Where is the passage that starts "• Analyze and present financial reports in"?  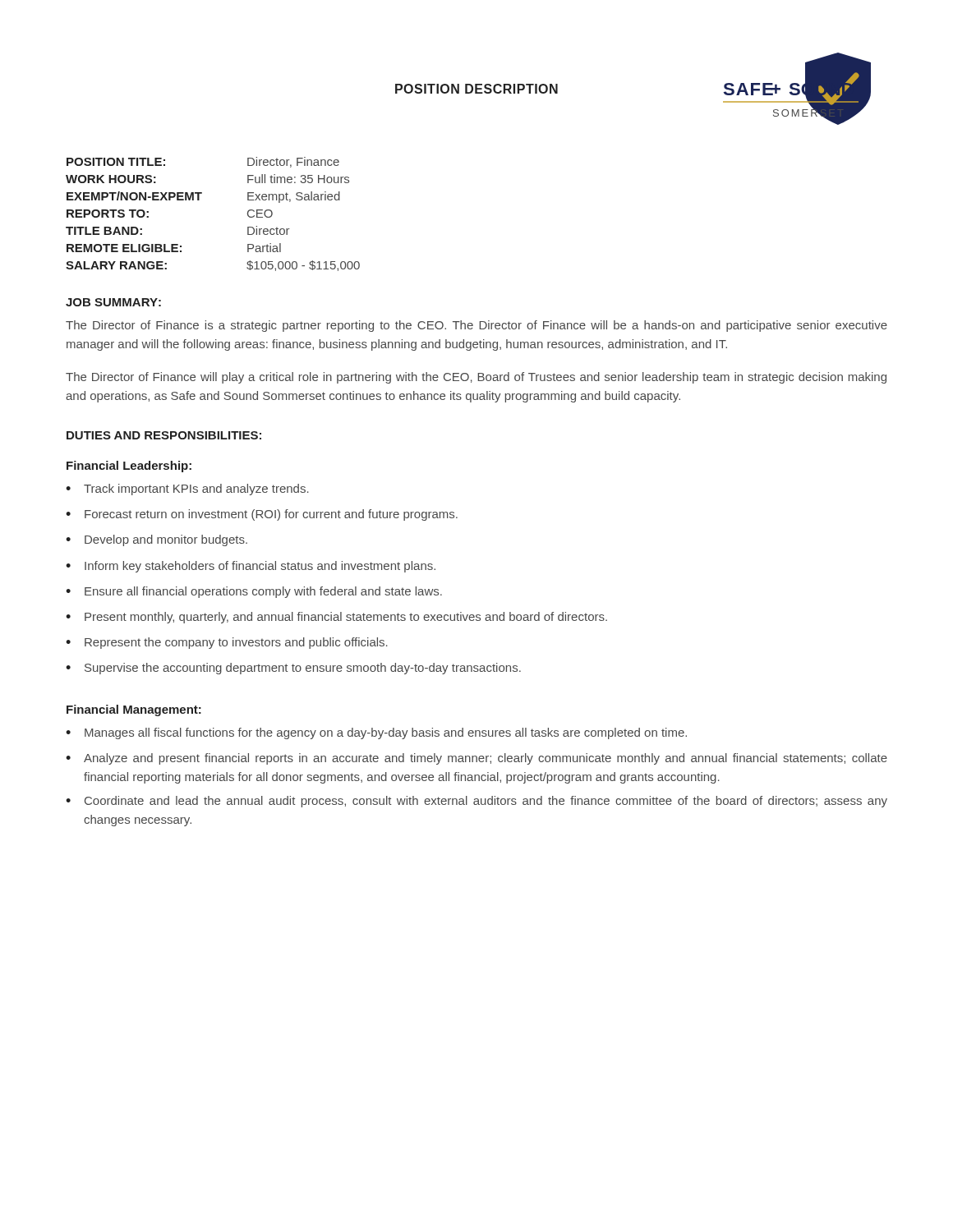click(476, 767)
